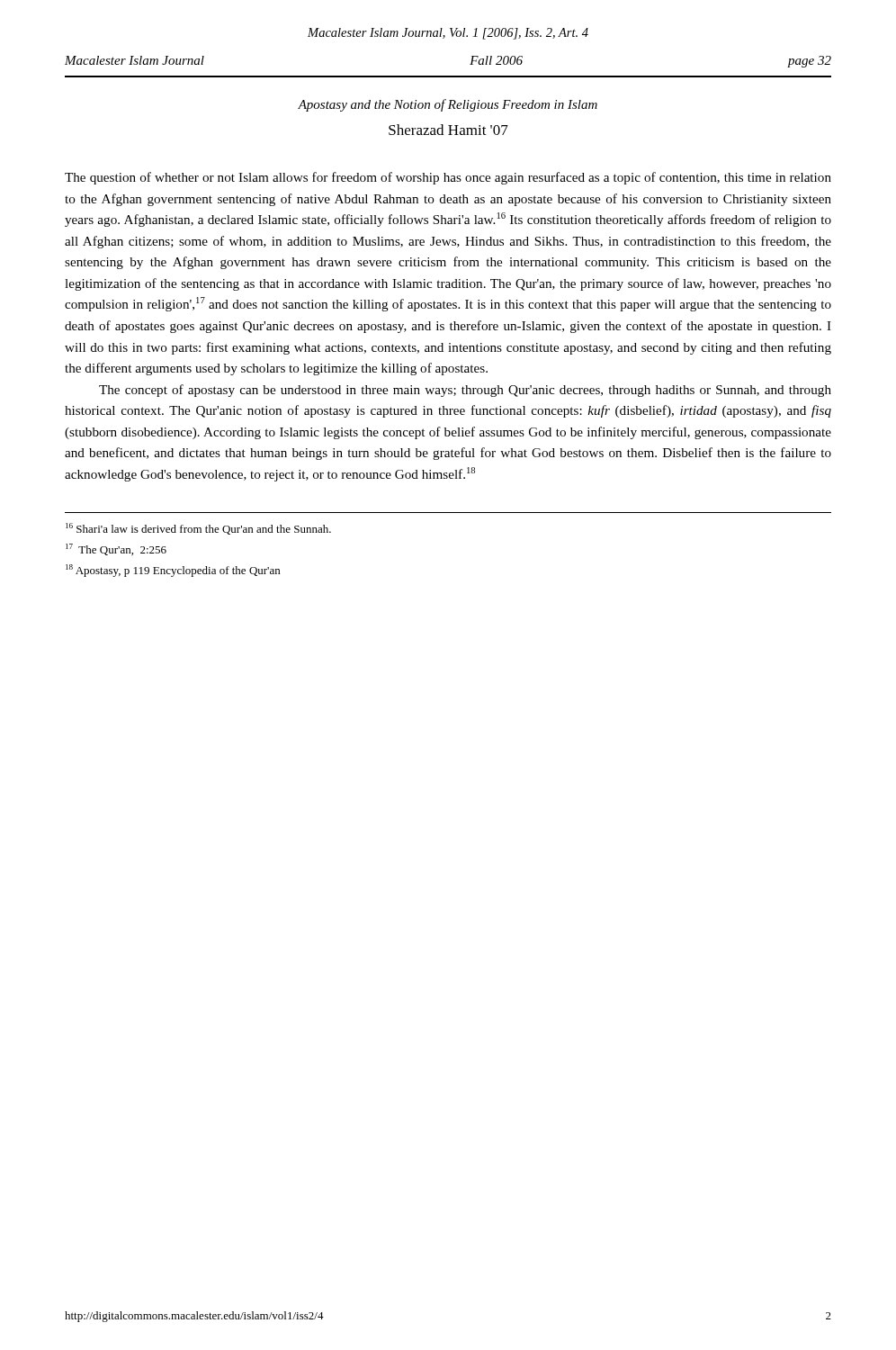This screenshot has height=1350, width=896.
Task: Select the footnote with the text "16 Shari'a law"
Action: pos(198,528)
